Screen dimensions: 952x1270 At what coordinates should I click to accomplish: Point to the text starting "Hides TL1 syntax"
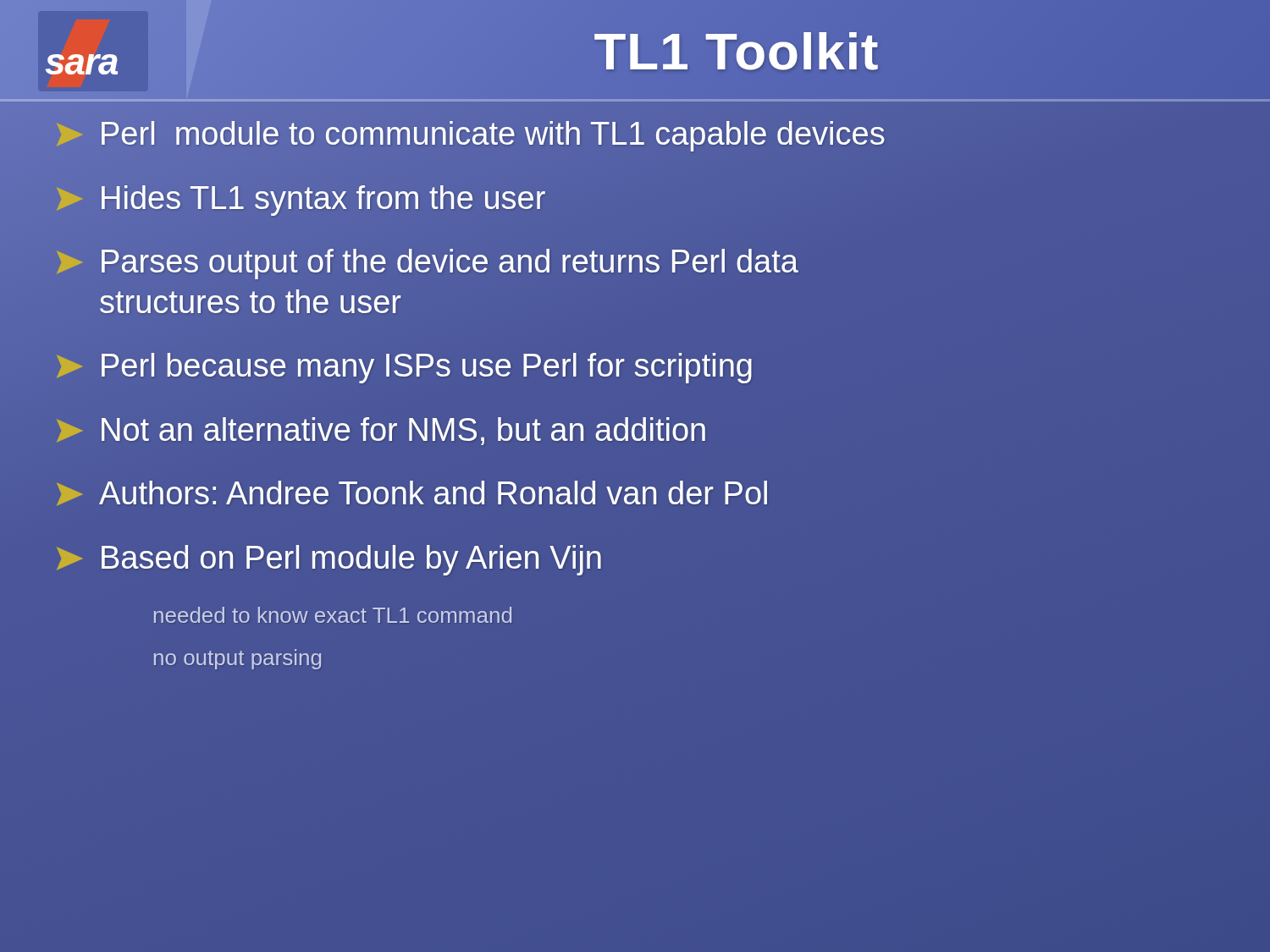(298, 198)
